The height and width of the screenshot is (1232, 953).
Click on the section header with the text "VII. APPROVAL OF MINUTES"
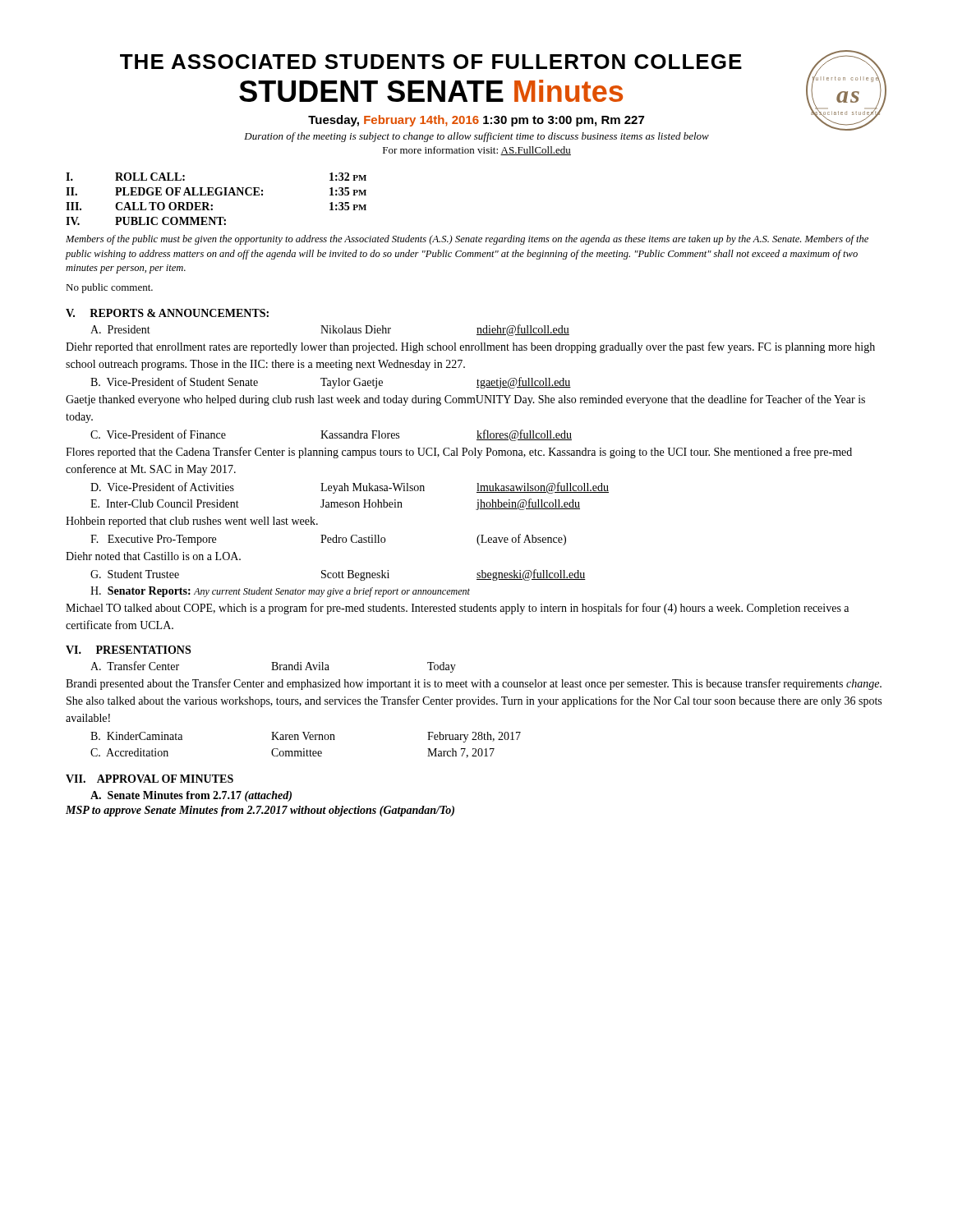[x=150, y=779]
